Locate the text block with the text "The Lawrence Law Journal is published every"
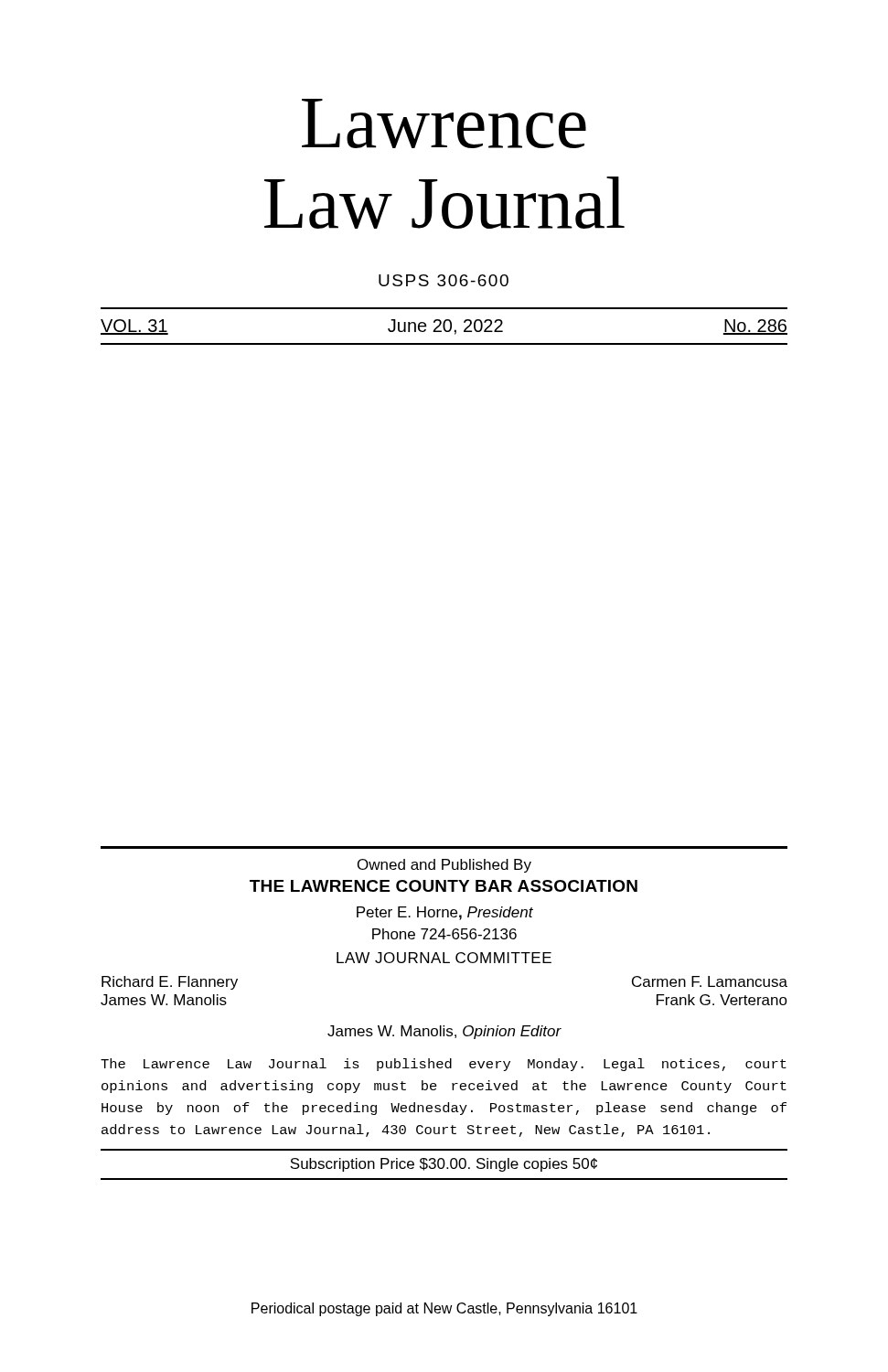 [x=444, y=1098]
